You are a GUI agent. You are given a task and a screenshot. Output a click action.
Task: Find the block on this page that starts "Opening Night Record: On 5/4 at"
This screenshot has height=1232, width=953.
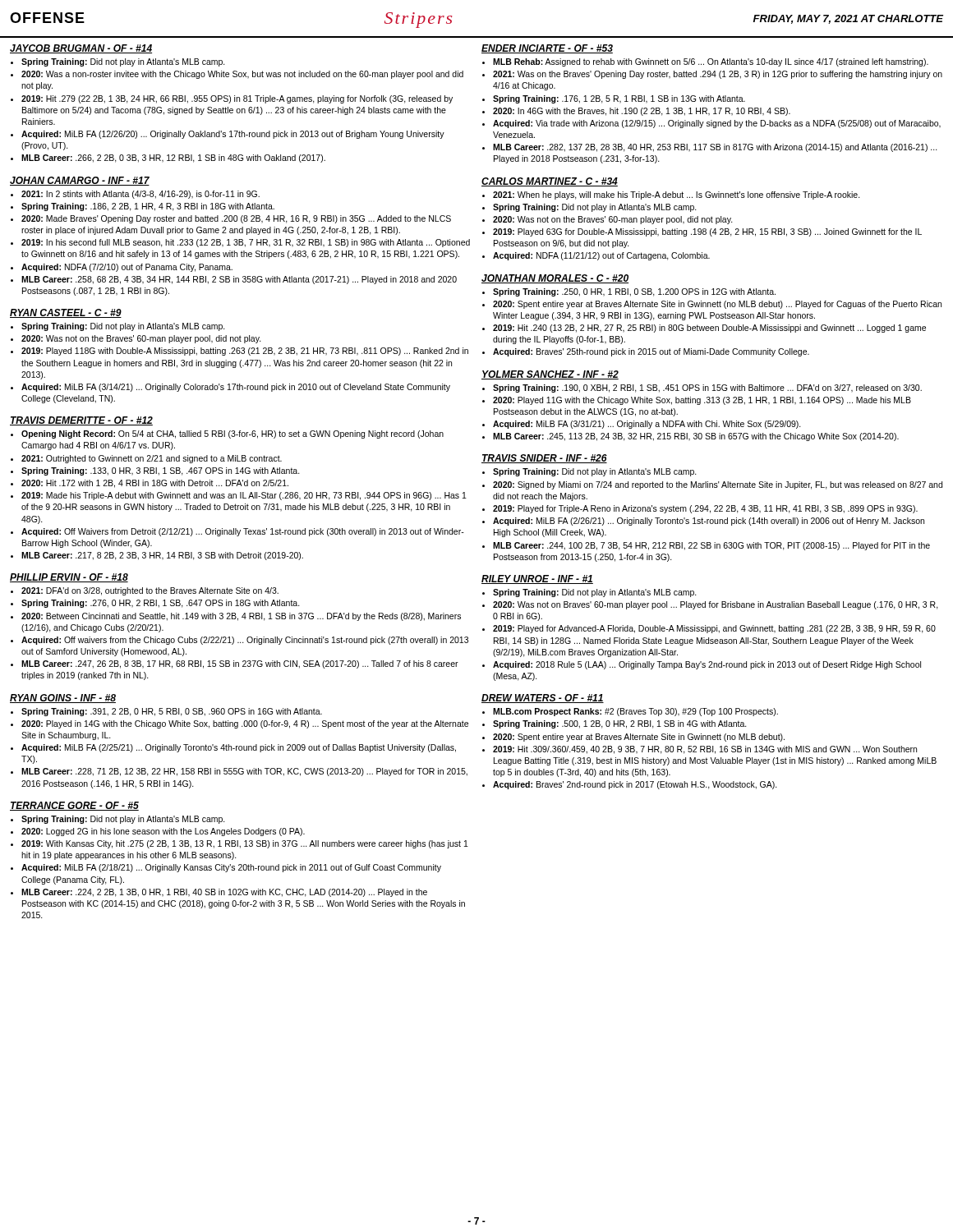(x=233, y=440)
